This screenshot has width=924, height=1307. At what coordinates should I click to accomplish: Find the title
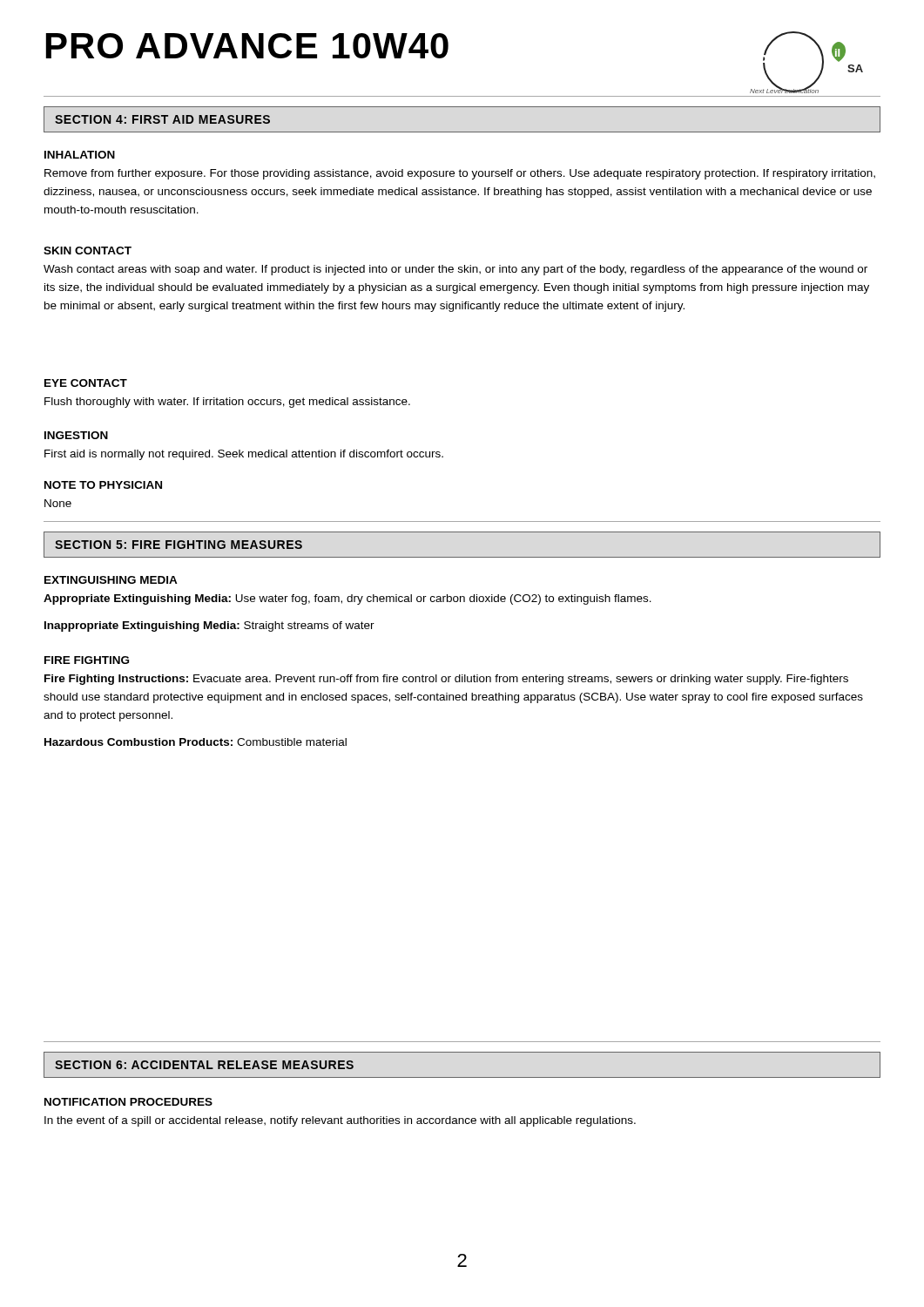247,46
